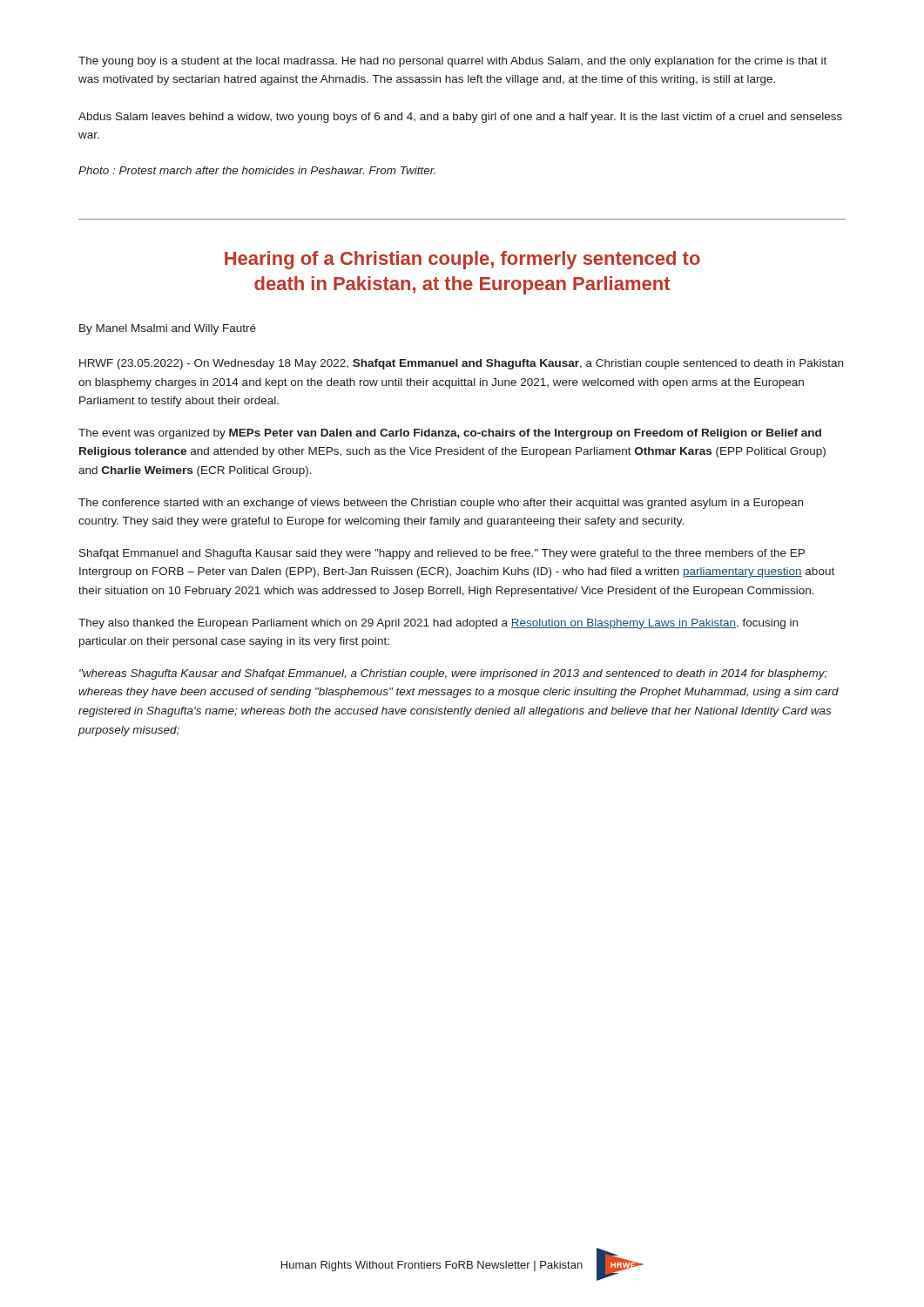Image resolution: width=924 pixels, height=1307 pixels.
Task: Locate the text starting "The conference started with an exchange of"
Action: tap(441, 511)
